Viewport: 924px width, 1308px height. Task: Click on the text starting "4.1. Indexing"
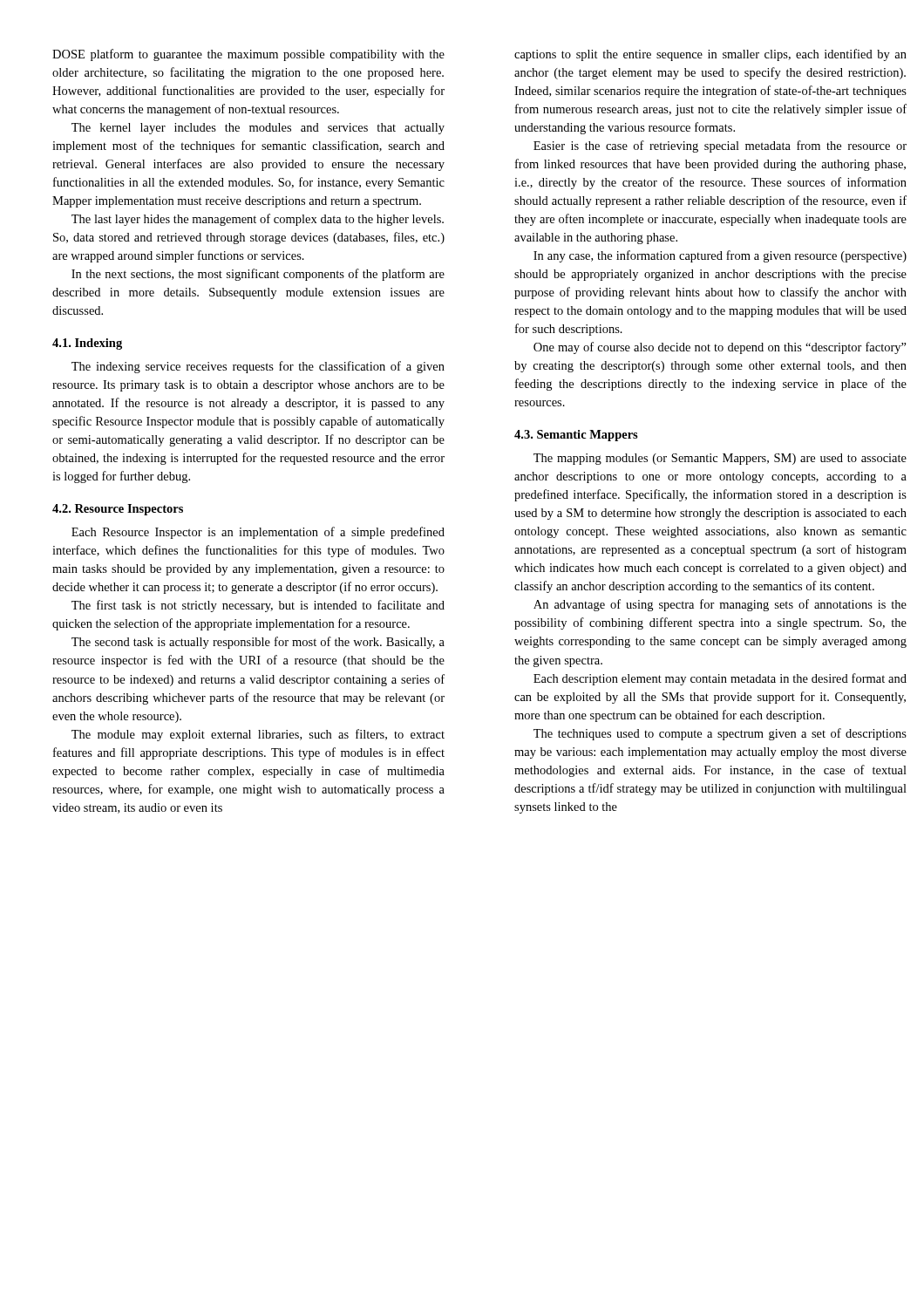[87, 343]
